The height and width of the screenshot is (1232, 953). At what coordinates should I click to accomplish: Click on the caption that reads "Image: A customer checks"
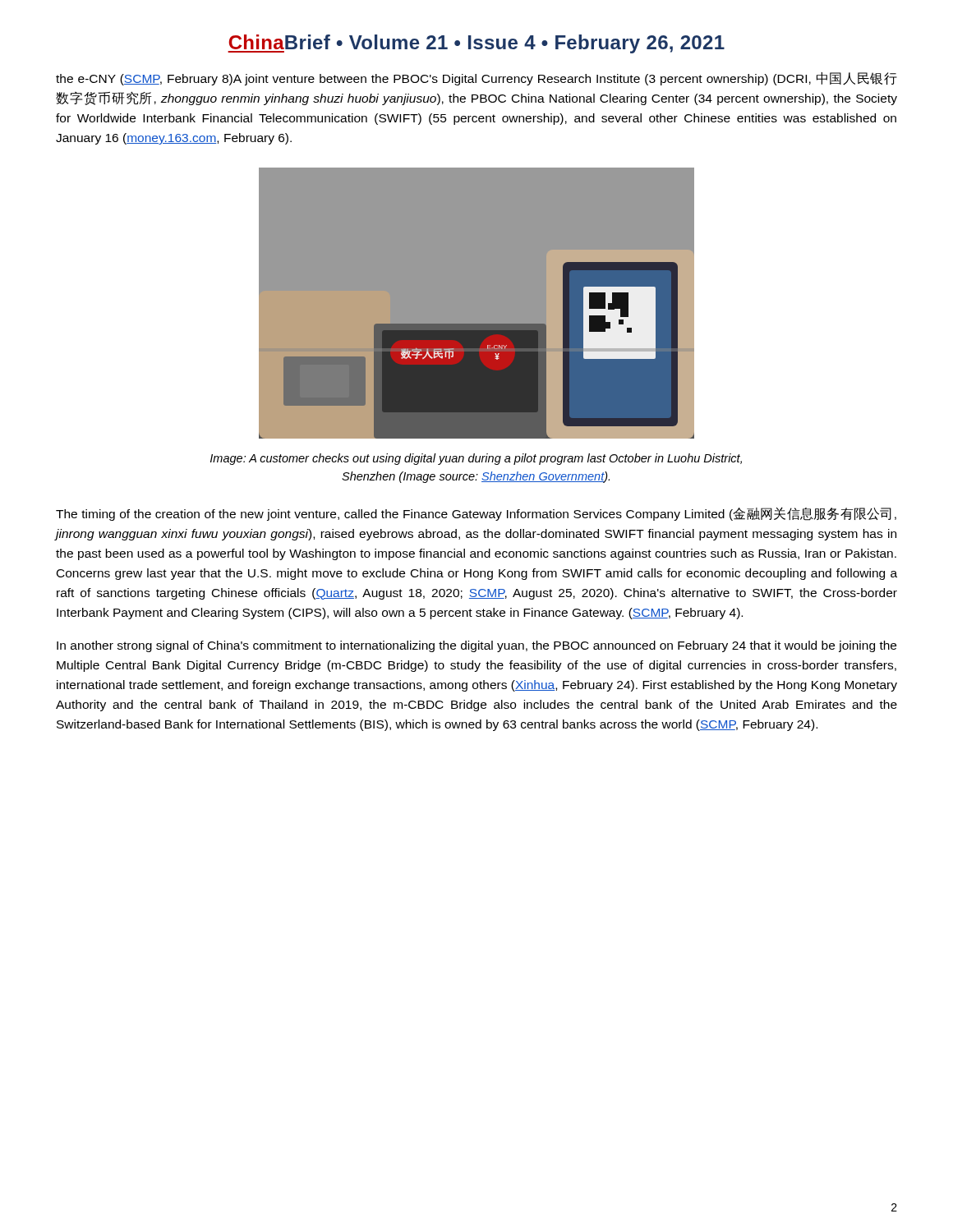476,467
